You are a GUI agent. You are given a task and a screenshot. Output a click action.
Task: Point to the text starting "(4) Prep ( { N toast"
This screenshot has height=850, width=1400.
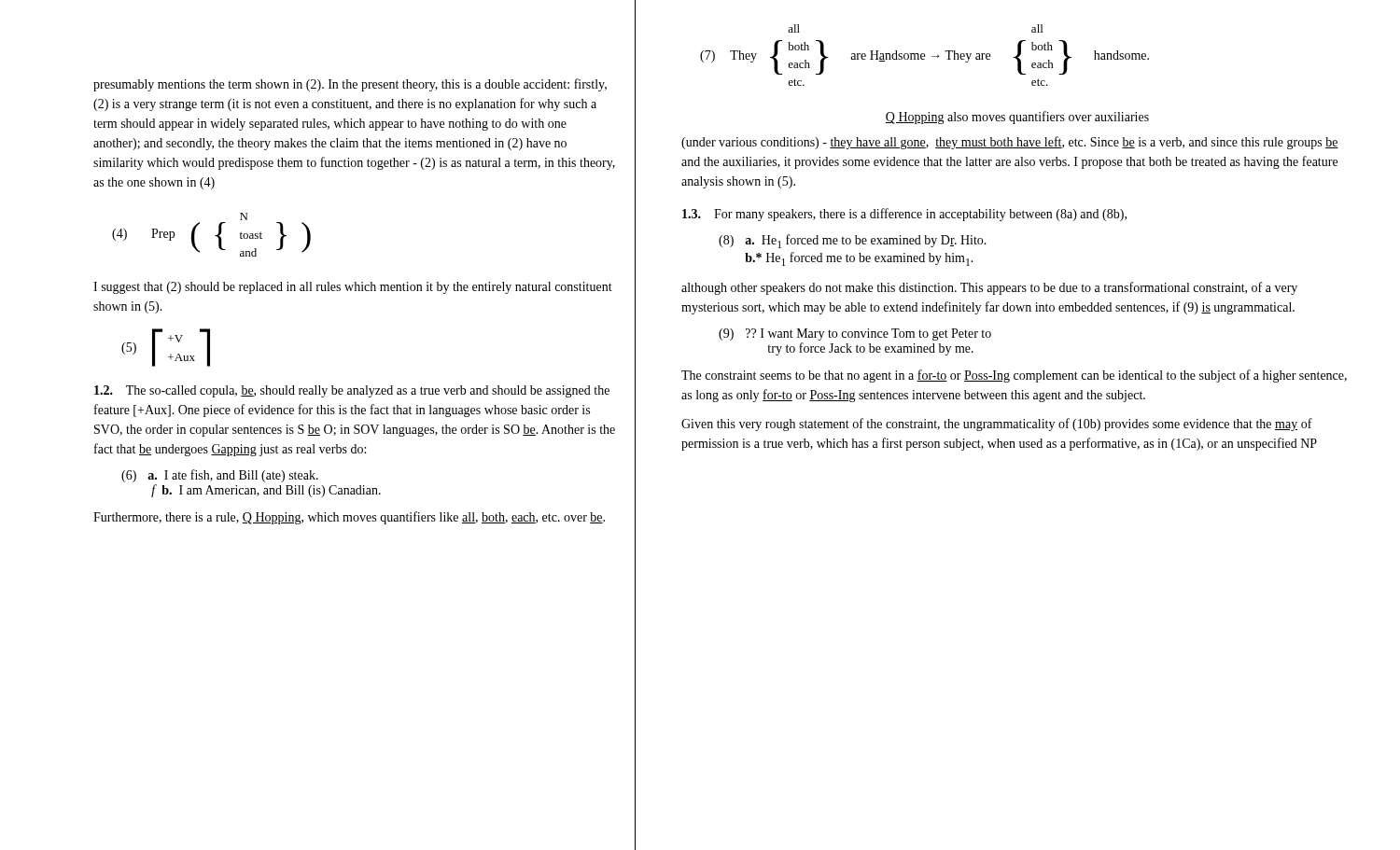(212, 234)
